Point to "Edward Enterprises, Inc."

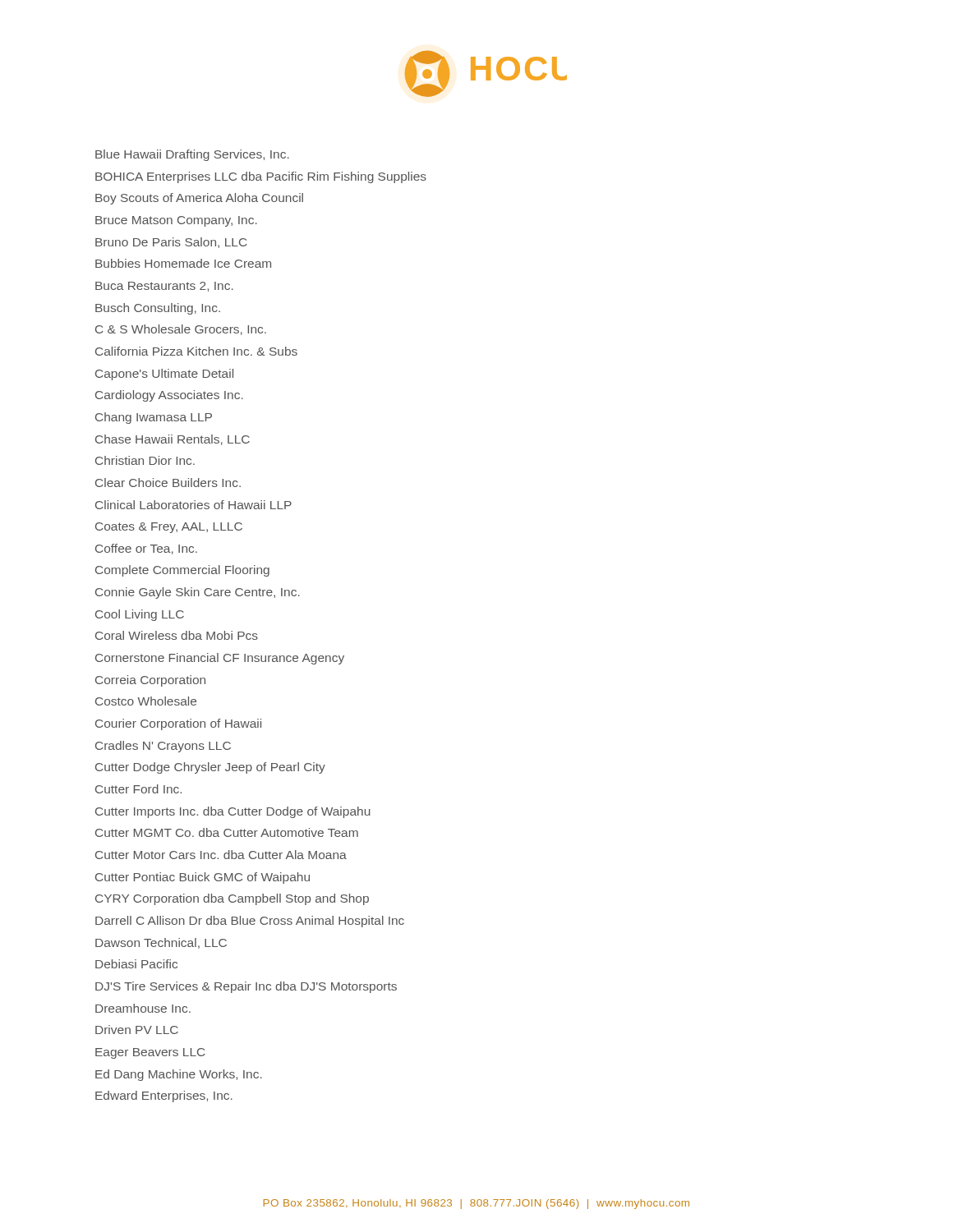tap(164, 1095)
